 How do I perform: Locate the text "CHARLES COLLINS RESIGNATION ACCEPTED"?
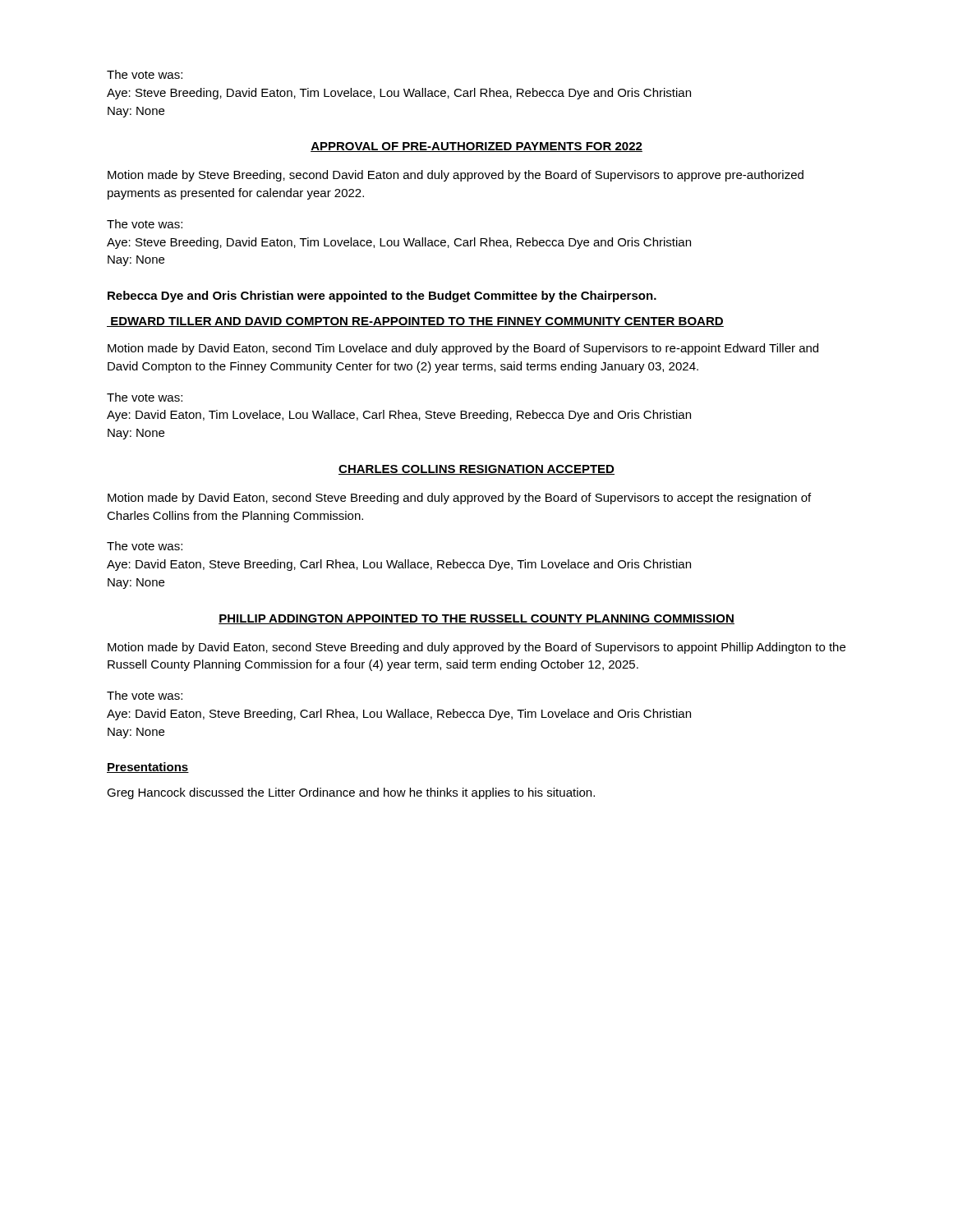[x=476, y=468]
